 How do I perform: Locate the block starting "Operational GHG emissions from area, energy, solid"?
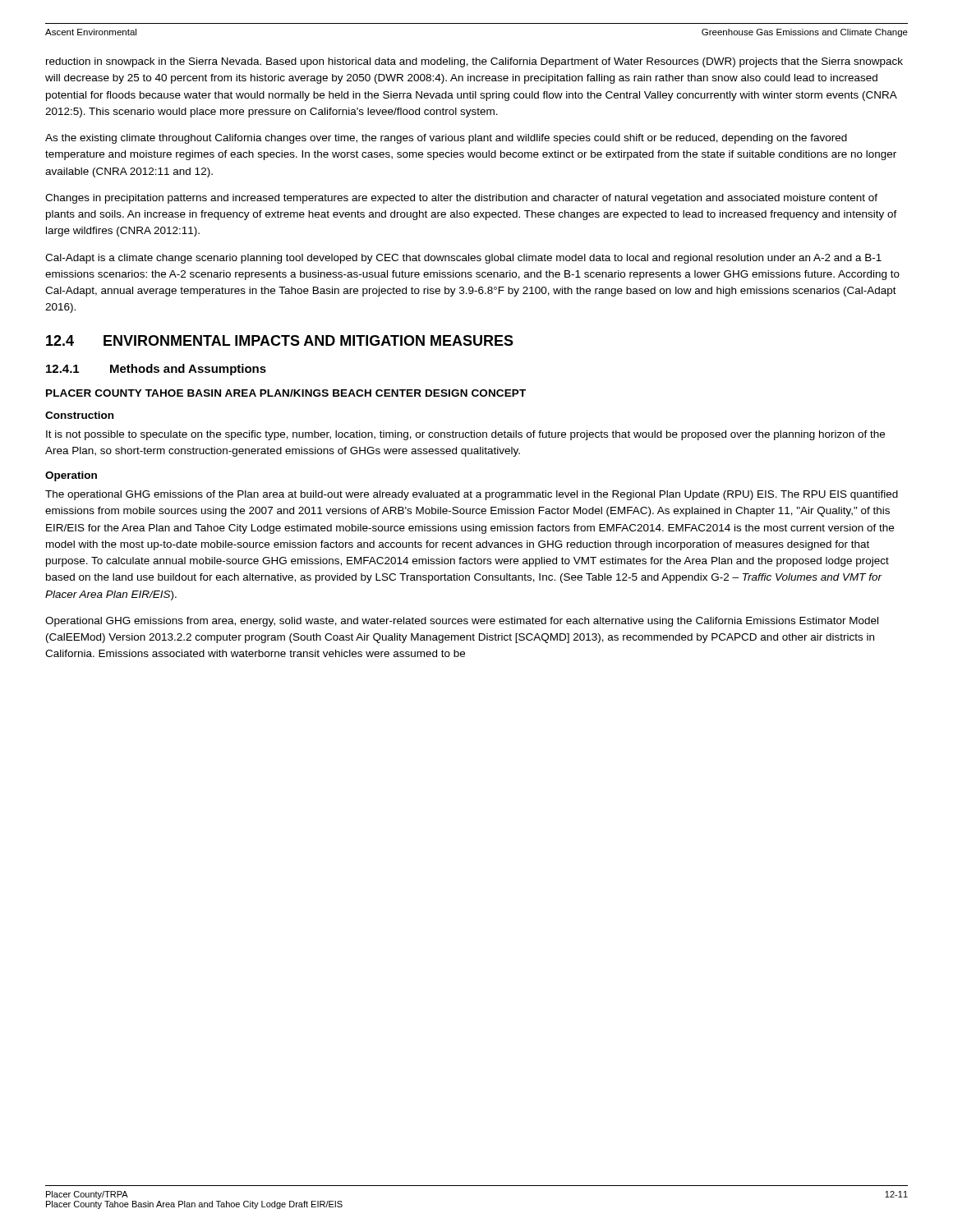point(476,637)
